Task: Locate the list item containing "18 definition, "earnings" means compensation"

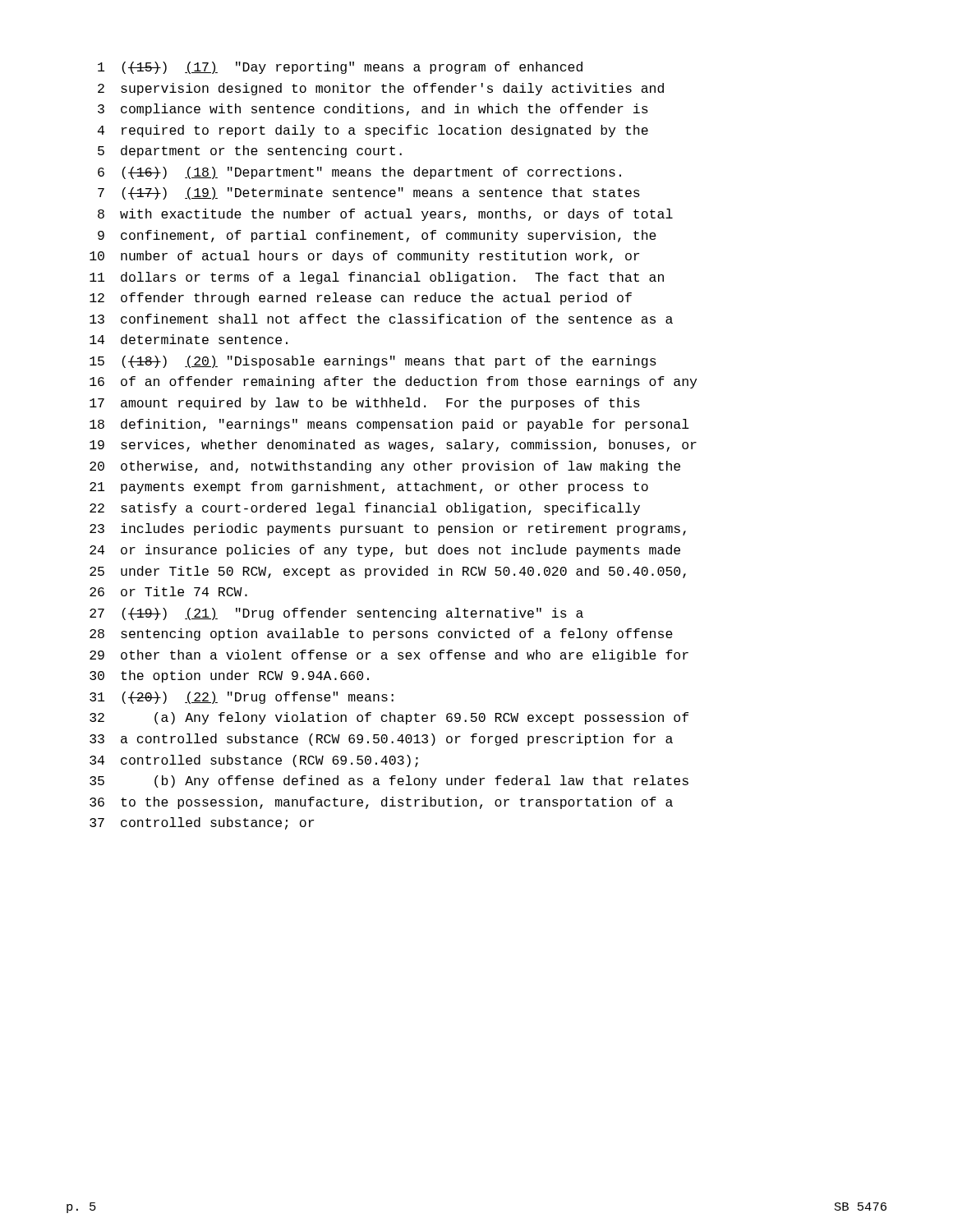Action: point(476,425)
